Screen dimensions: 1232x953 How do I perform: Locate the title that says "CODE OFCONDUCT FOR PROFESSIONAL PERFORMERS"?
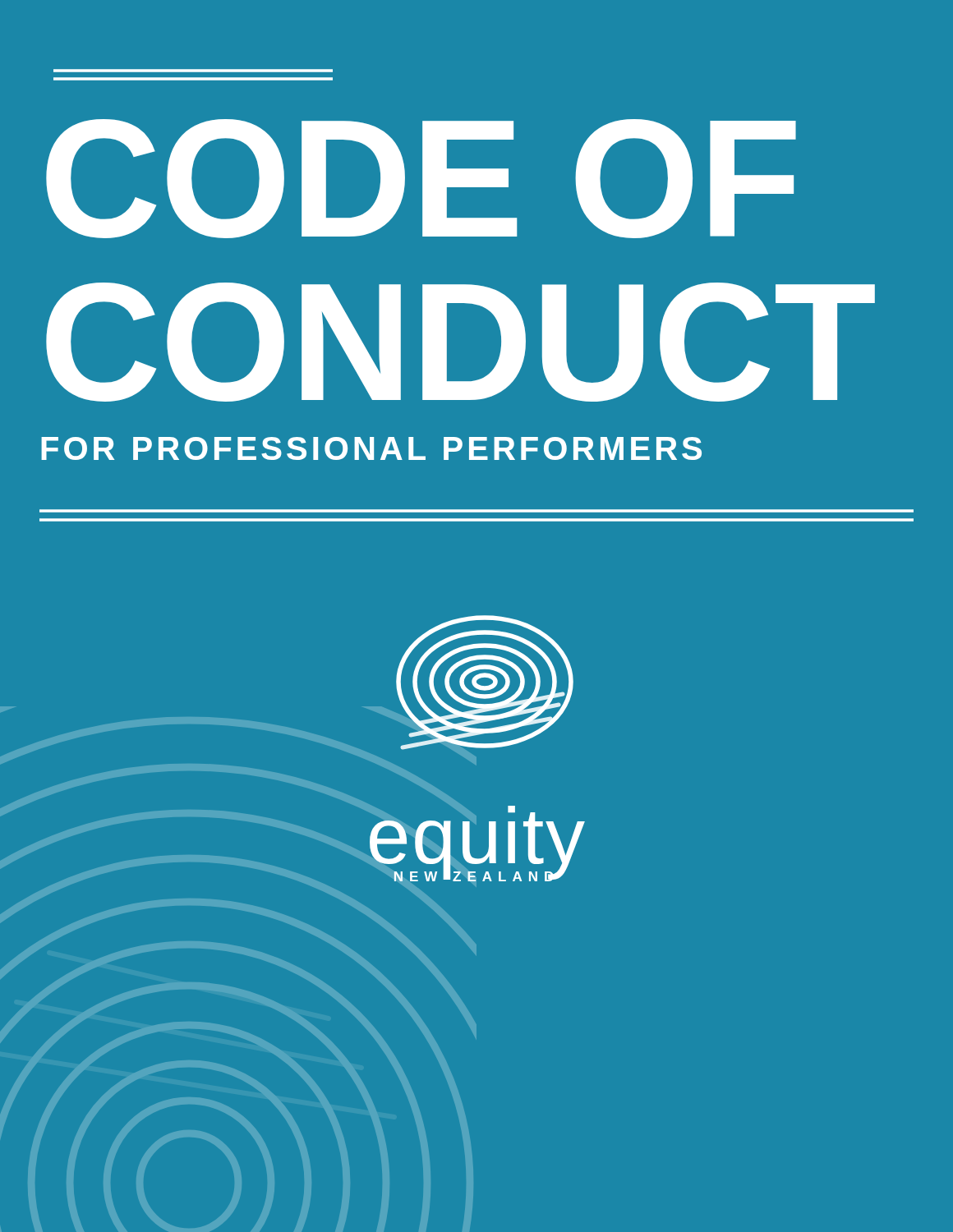(x=476, y=282)
